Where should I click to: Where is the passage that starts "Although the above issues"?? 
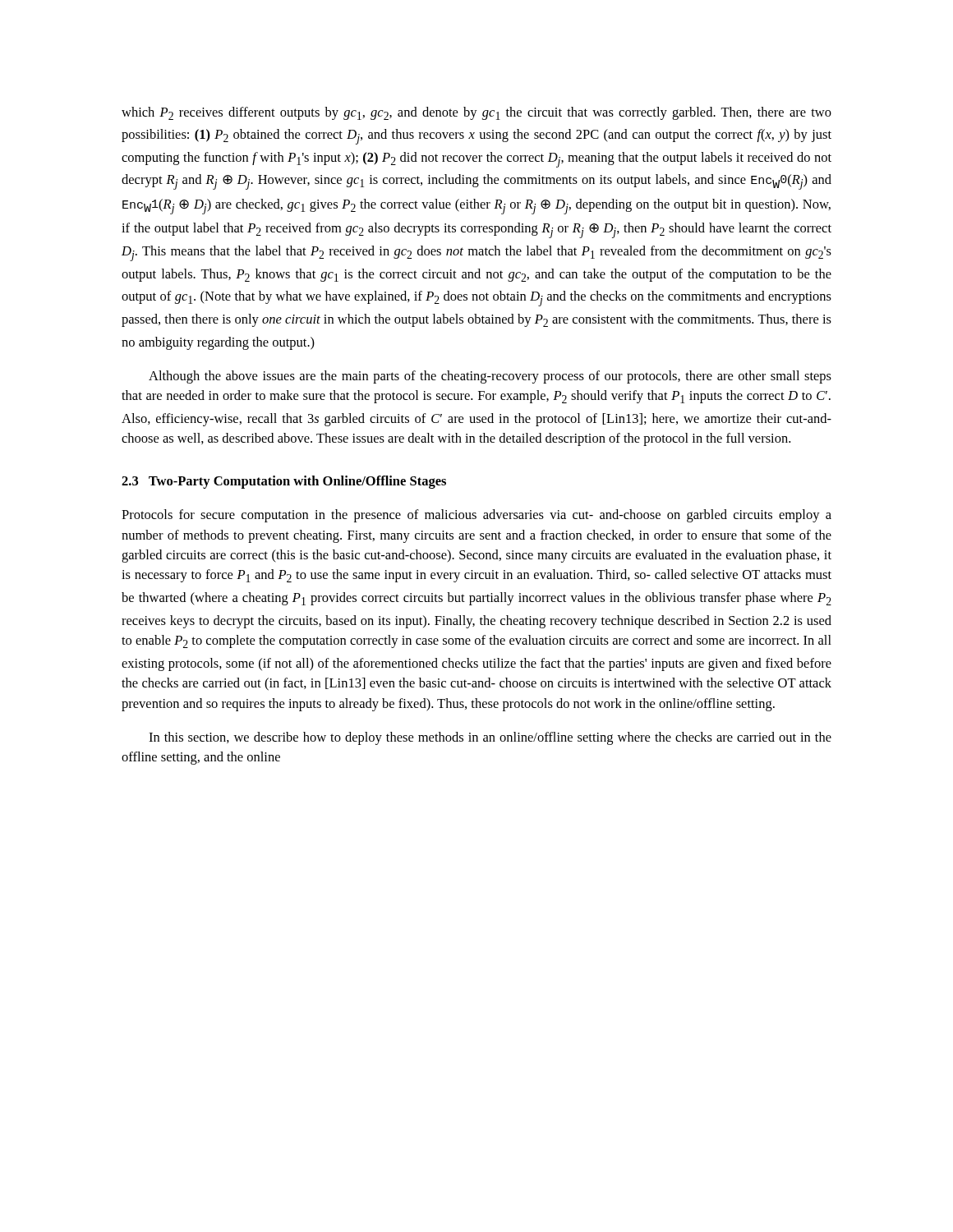(476, 407)
